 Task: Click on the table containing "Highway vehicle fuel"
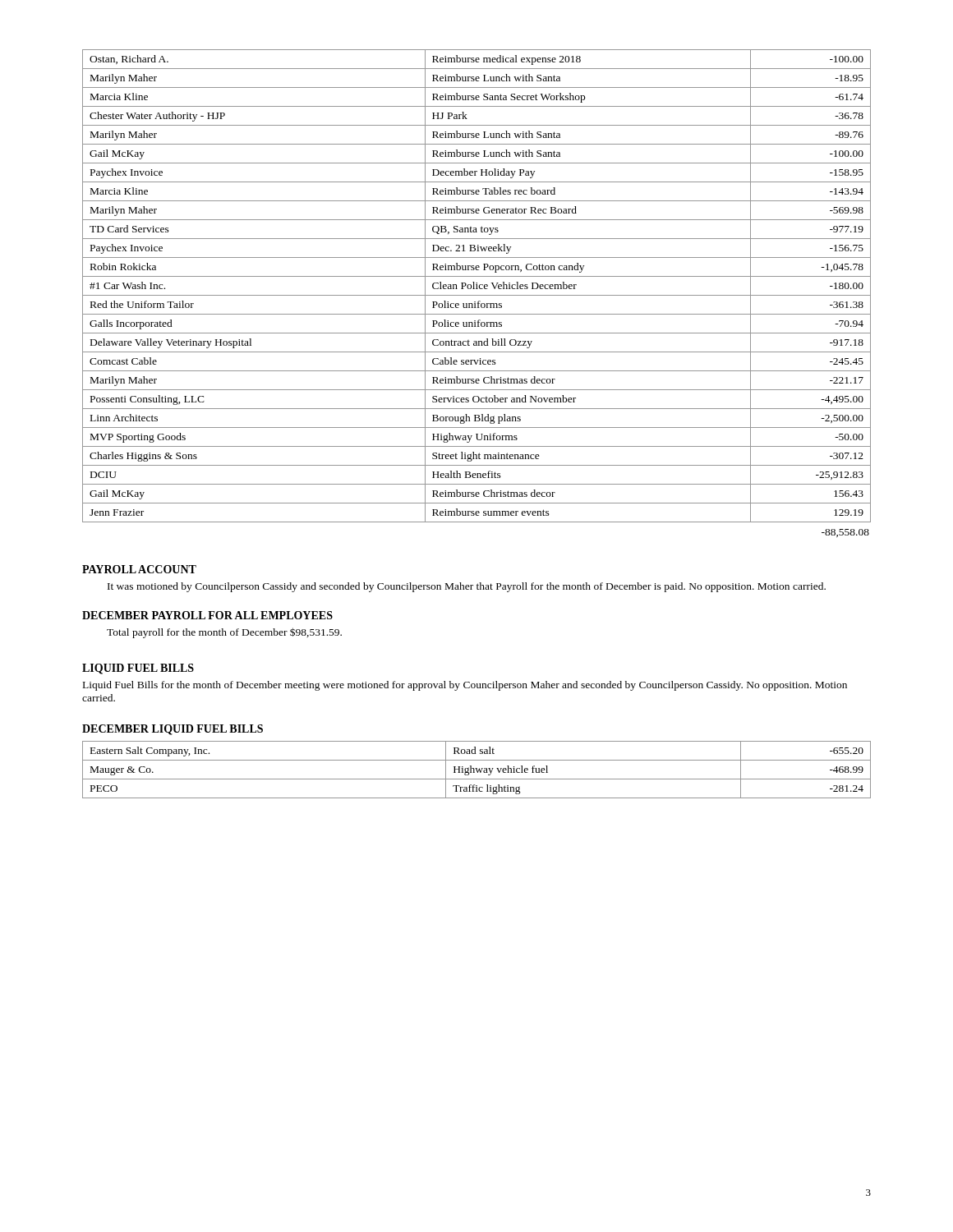pos(476,770)
